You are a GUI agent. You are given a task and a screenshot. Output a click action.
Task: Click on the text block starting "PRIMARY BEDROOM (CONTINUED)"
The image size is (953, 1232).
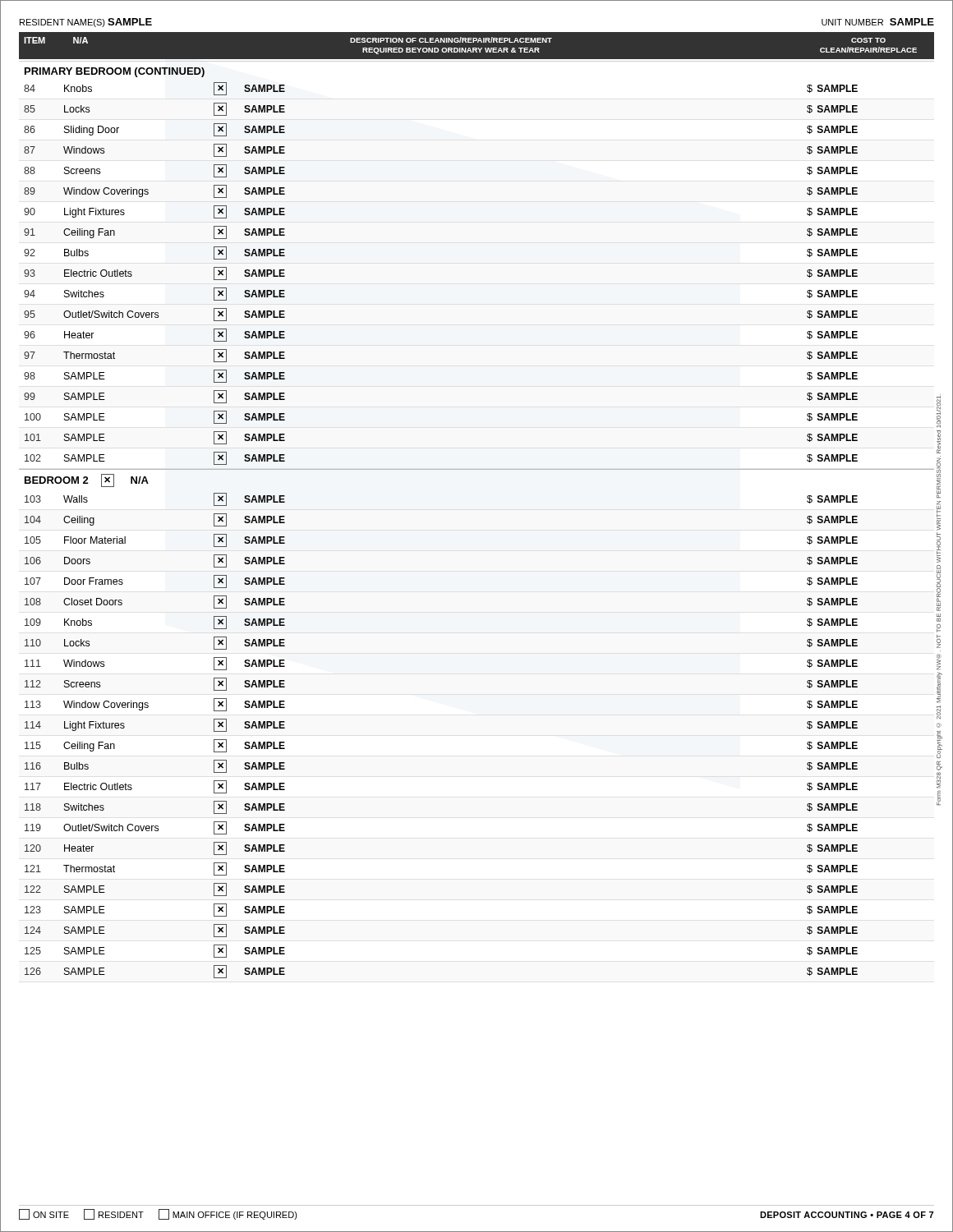[x=114, y=71]
